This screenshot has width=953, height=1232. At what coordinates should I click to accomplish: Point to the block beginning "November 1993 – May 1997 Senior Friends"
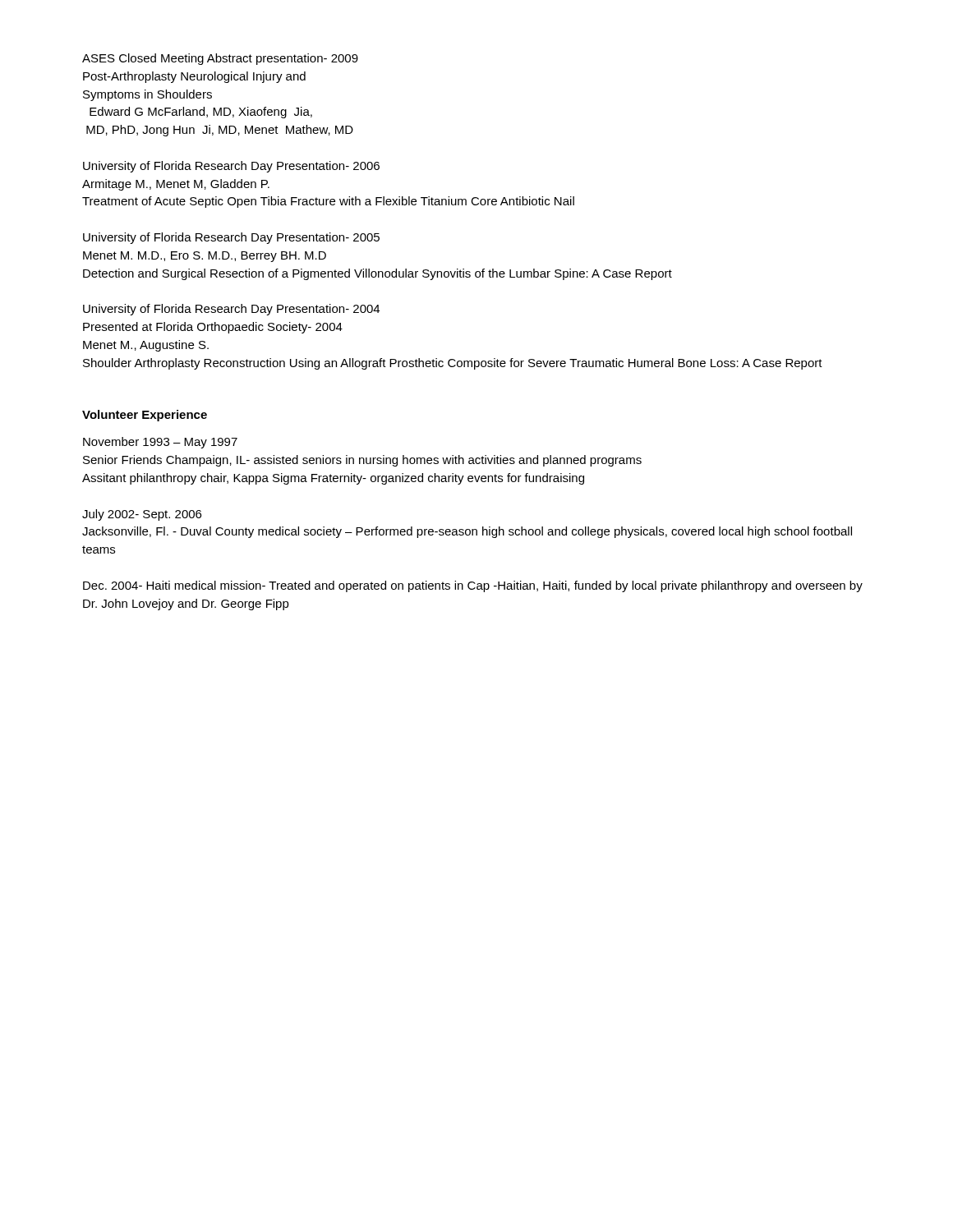[x=362, y=460]
